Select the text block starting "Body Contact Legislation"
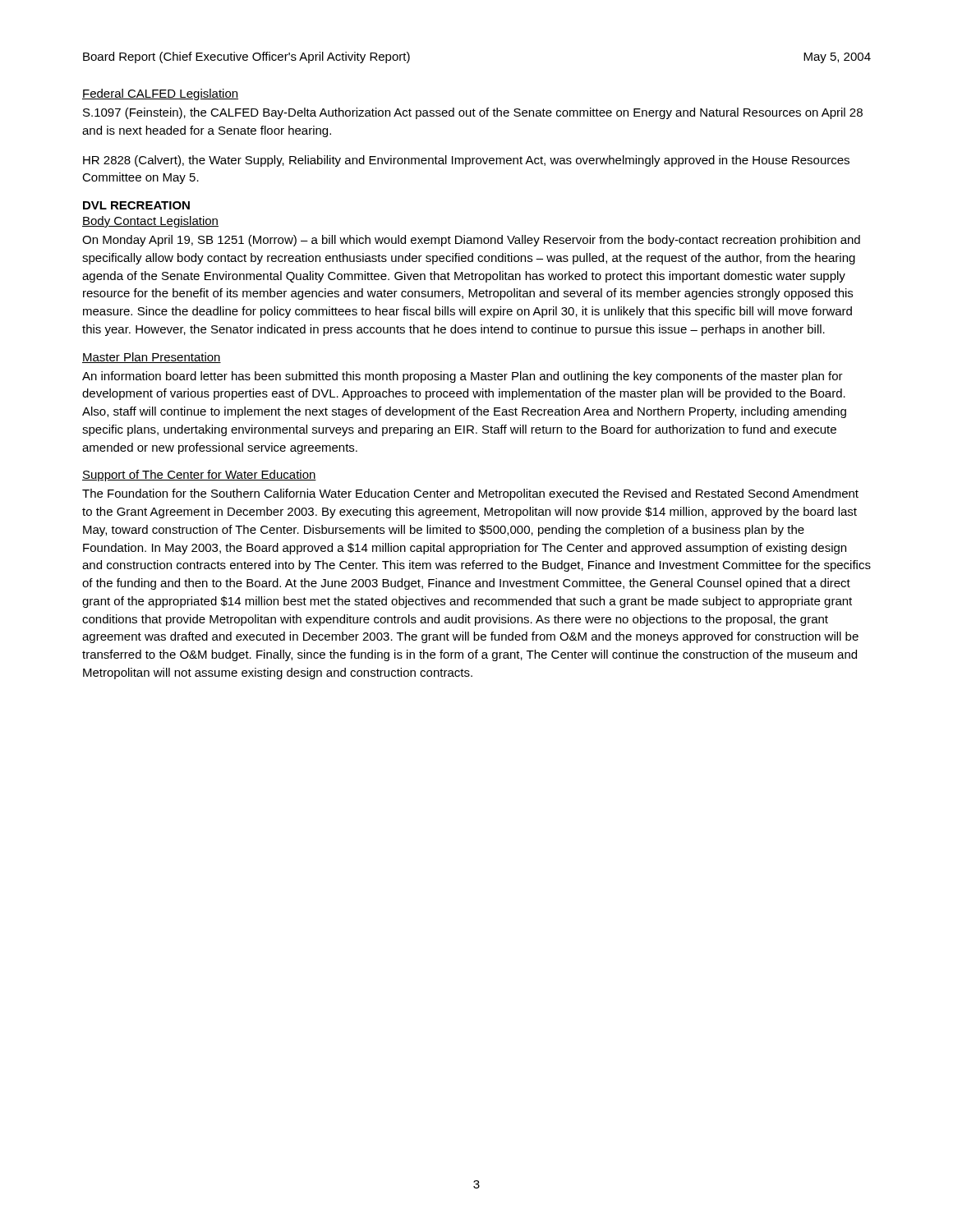953x1232 pixels. coord(150,221)
